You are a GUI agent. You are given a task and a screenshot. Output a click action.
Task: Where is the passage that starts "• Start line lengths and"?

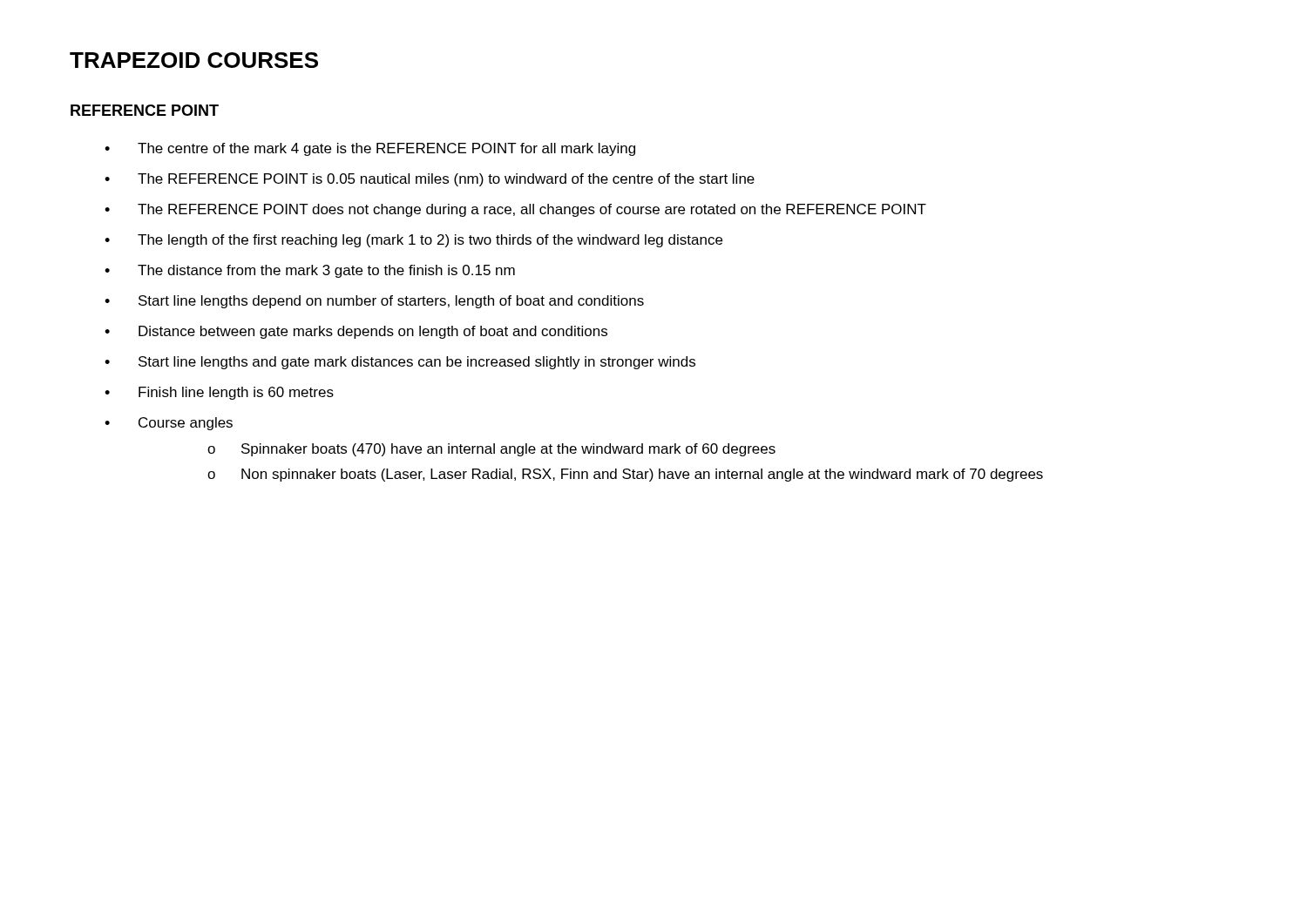pos(671,363)
